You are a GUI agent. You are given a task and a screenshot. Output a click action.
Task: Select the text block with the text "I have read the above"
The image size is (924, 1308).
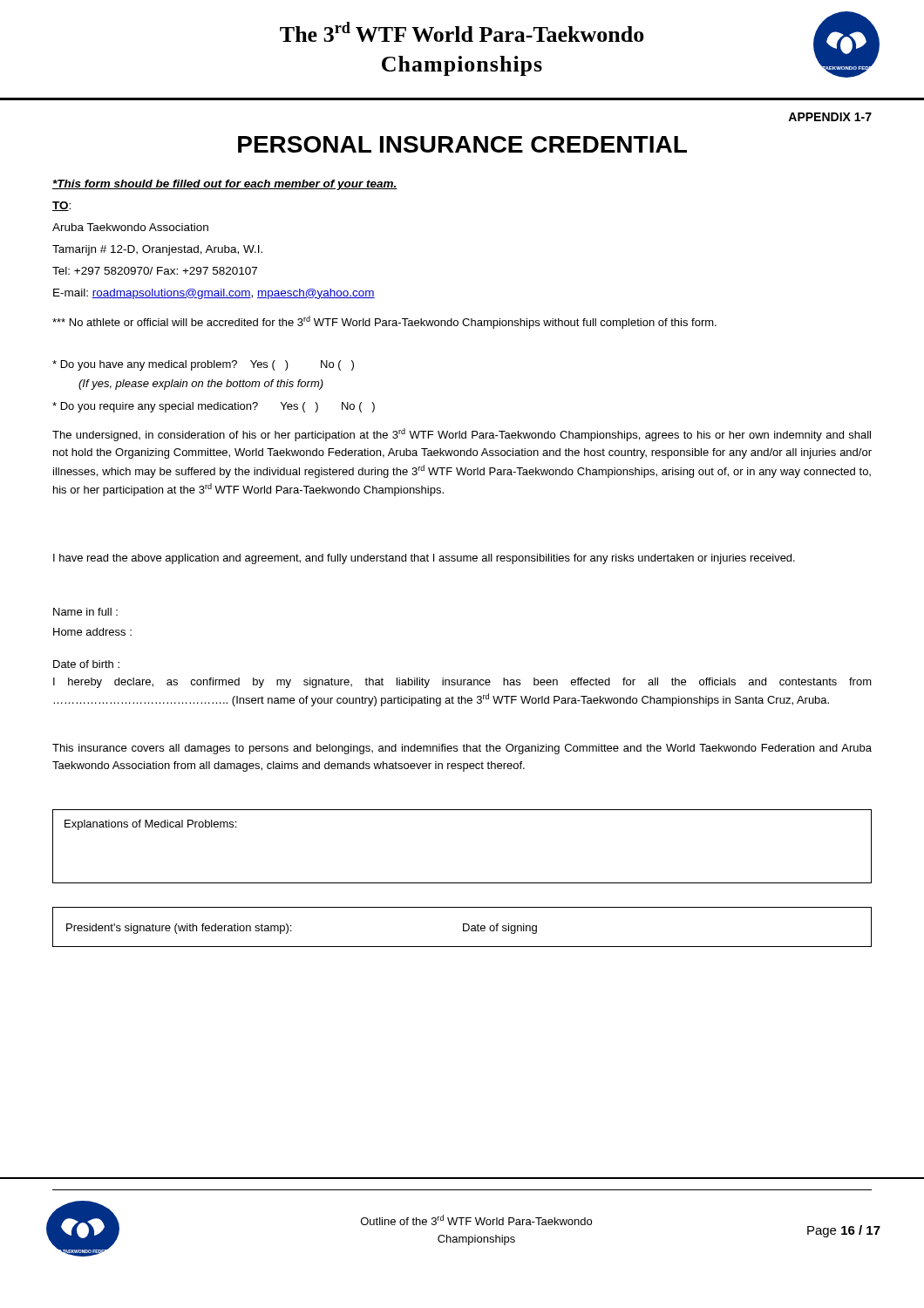coord(424,558)
